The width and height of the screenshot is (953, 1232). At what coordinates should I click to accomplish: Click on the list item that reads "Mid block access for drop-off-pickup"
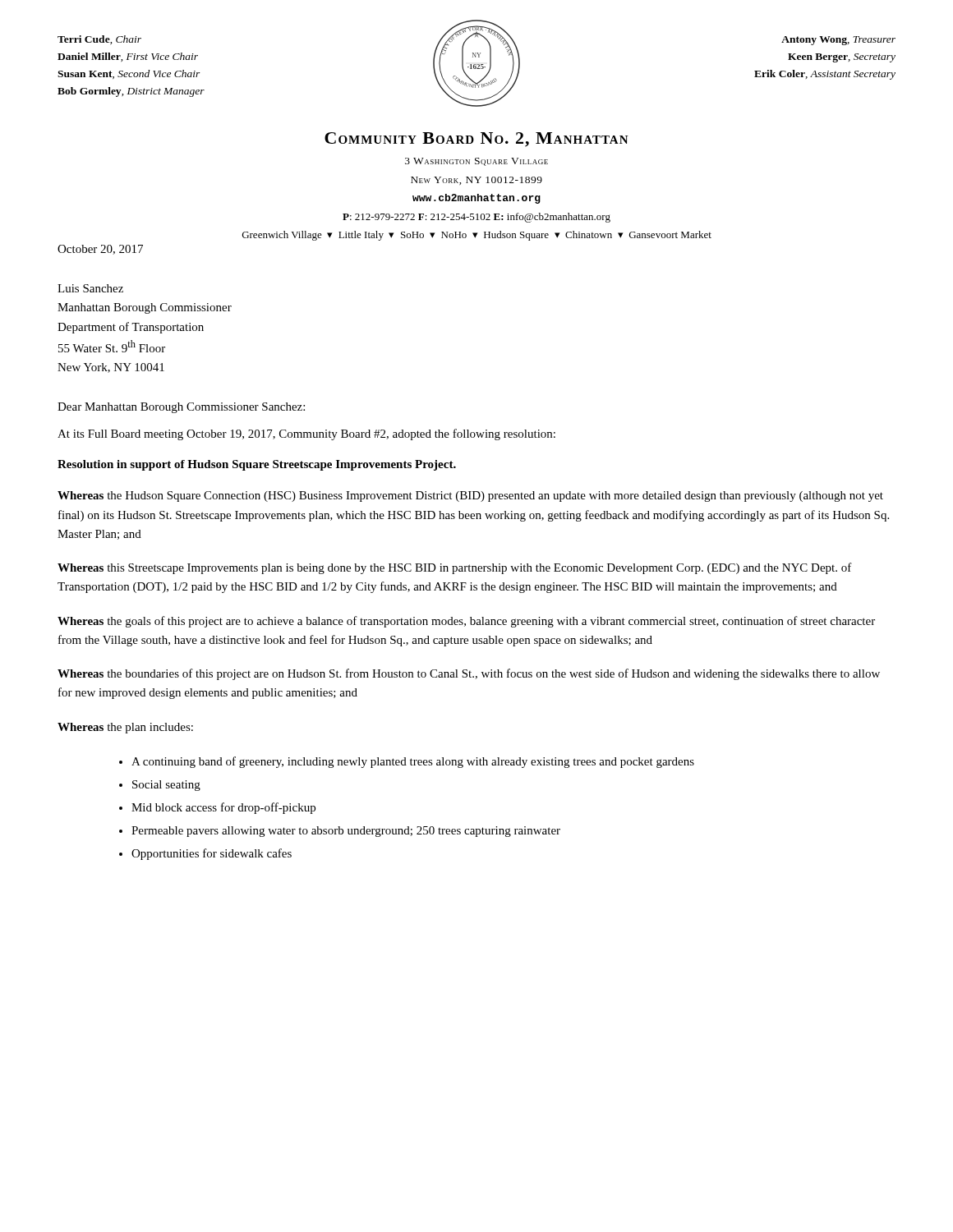coord(224,807)
